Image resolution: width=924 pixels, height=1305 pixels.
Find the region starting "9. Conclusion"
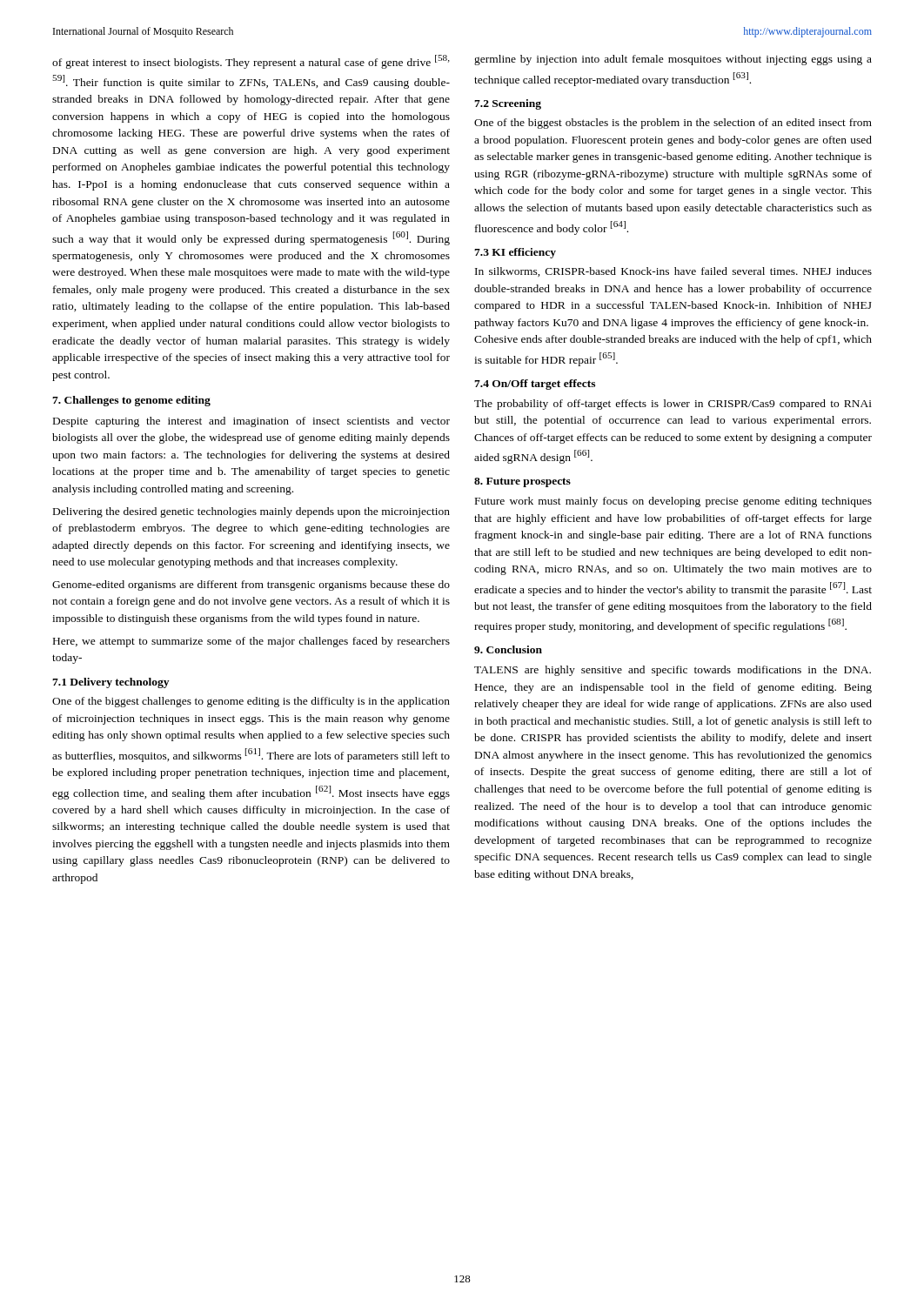click(x=508, y=650)
